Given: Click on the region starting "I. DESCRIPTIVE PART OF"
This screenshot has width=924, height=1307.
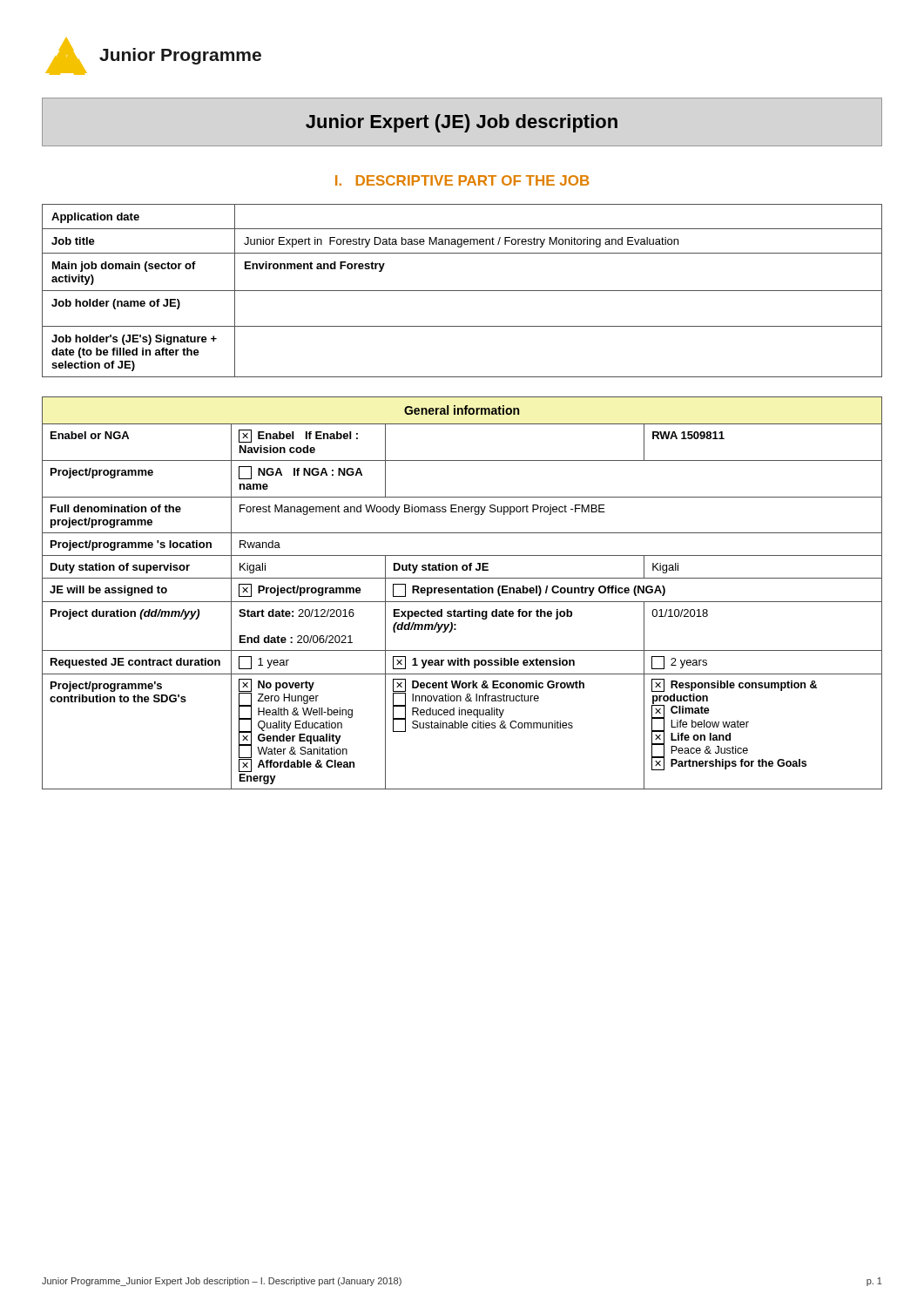Looking at the screenshot, I should 462,181.
